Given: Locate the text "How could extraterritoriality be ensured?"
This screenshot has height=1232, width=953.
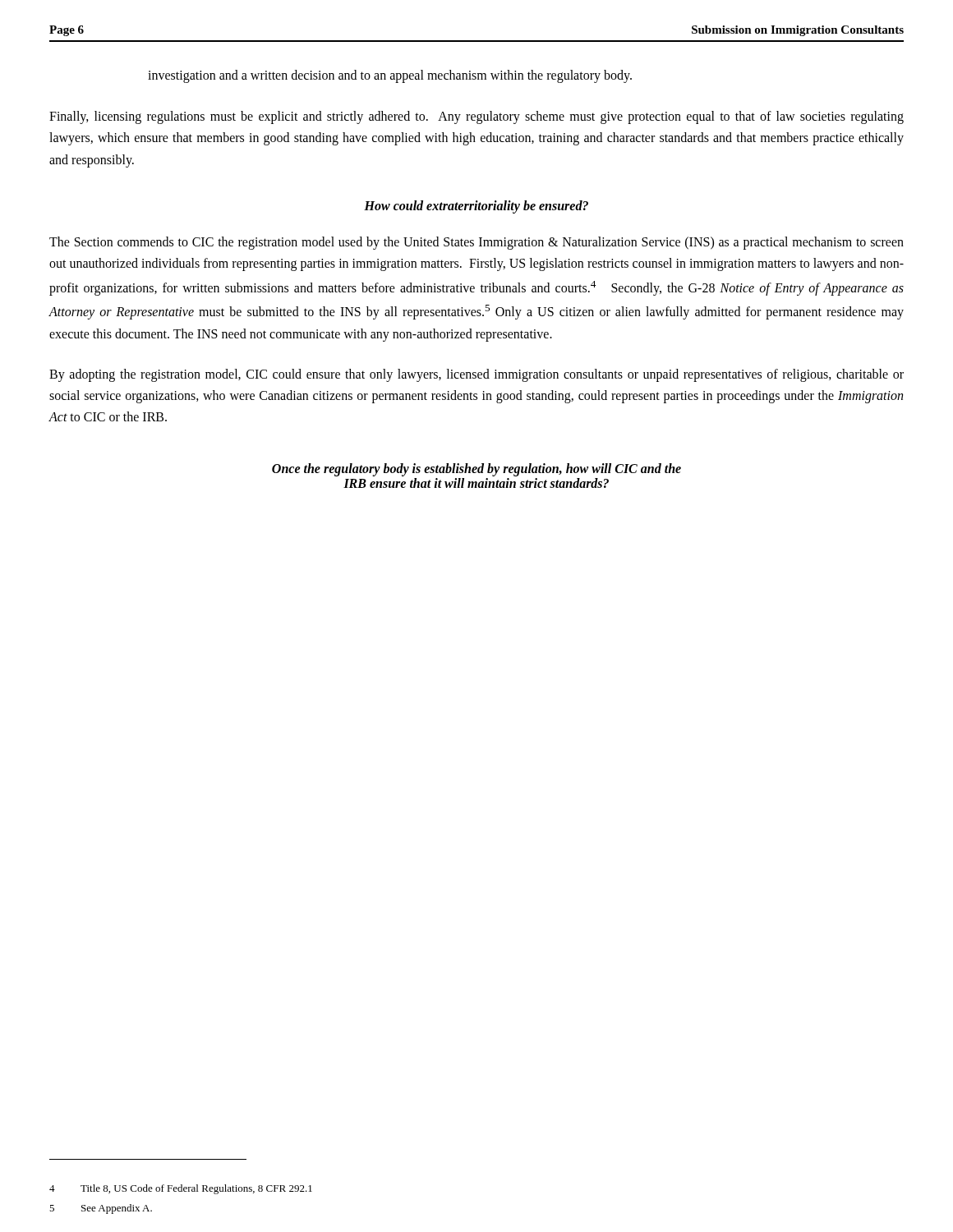Looking at the screenshot, I should coord(476,206).
